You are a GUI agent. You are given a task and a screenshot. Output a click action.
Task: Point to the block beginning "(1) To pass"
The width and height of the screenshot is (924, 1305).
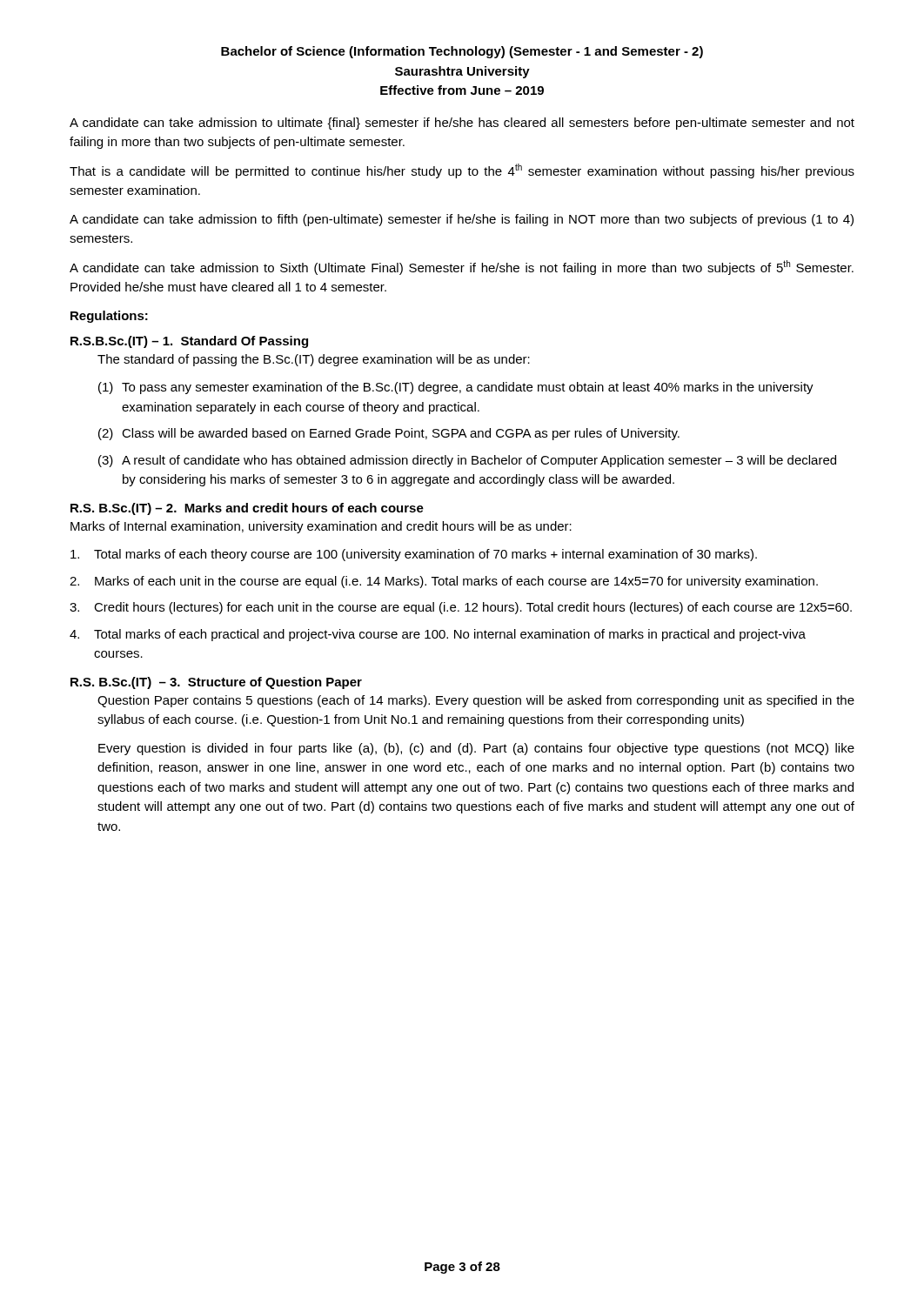[x=476, y=397]
